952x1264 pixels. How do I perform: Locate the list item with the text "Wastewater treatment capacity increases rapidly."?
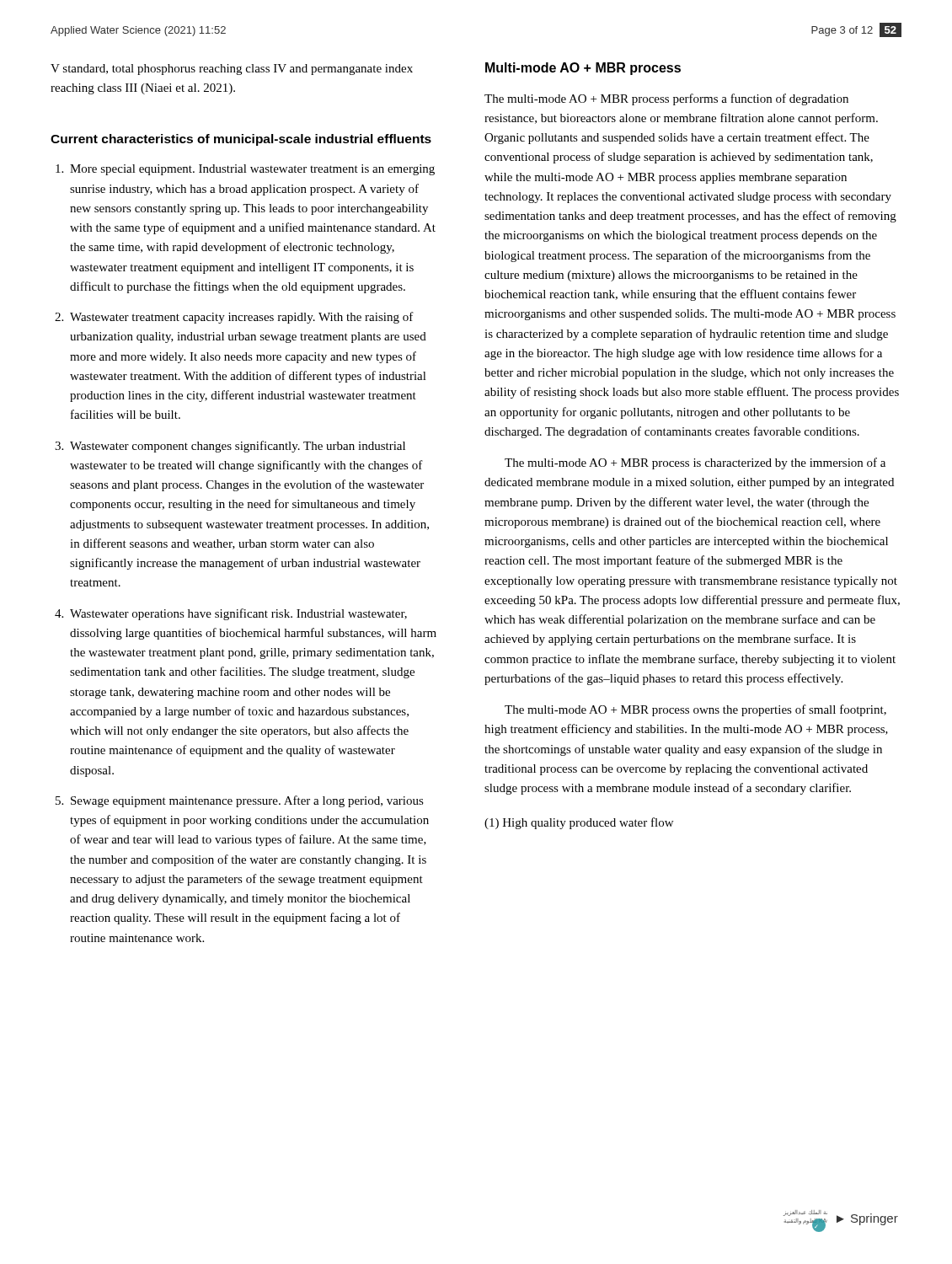pos(248,366)
